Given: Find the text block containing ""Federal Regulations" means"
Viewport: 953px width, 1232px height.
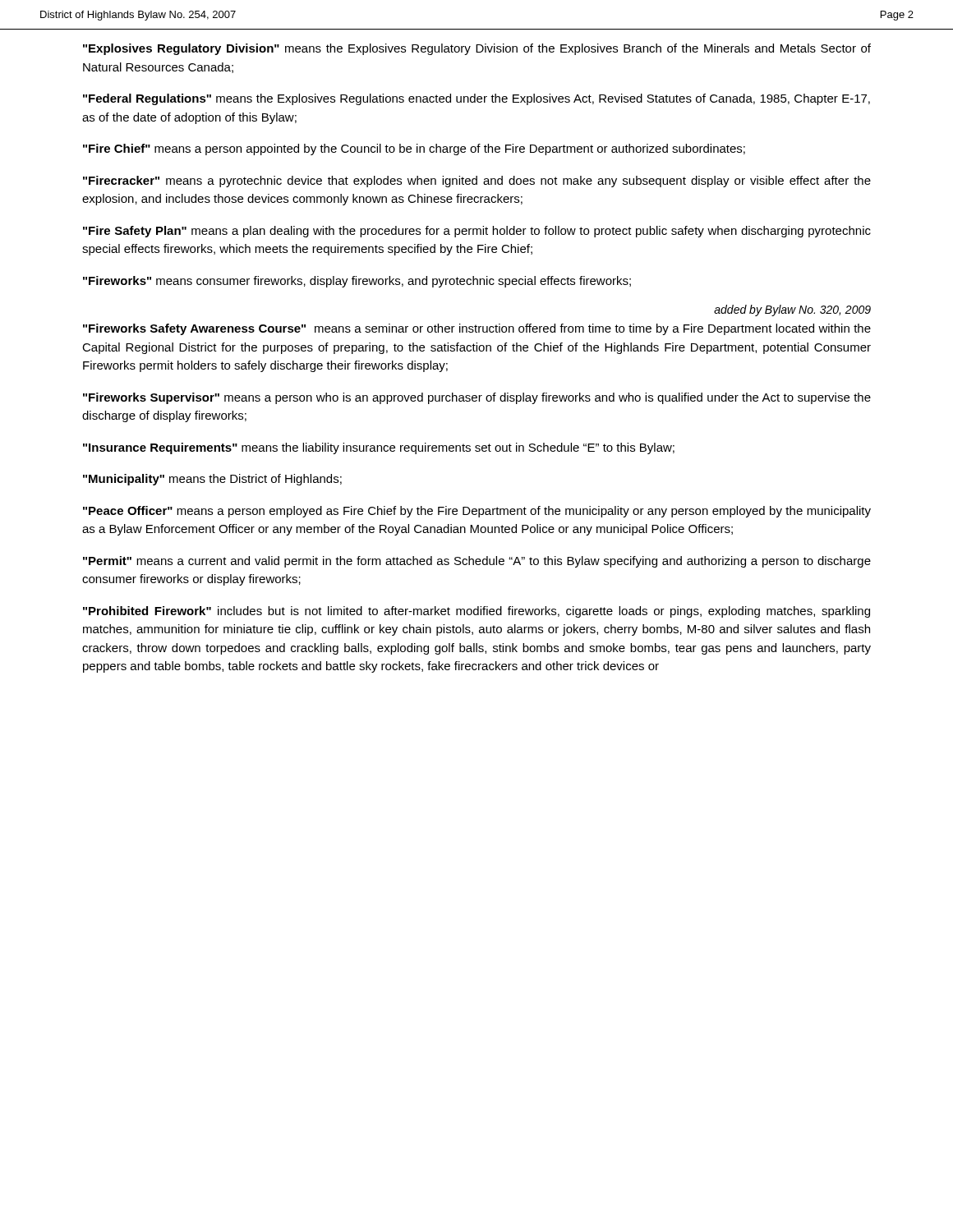Looking at the screenshot, I should [x=476, y=107].
